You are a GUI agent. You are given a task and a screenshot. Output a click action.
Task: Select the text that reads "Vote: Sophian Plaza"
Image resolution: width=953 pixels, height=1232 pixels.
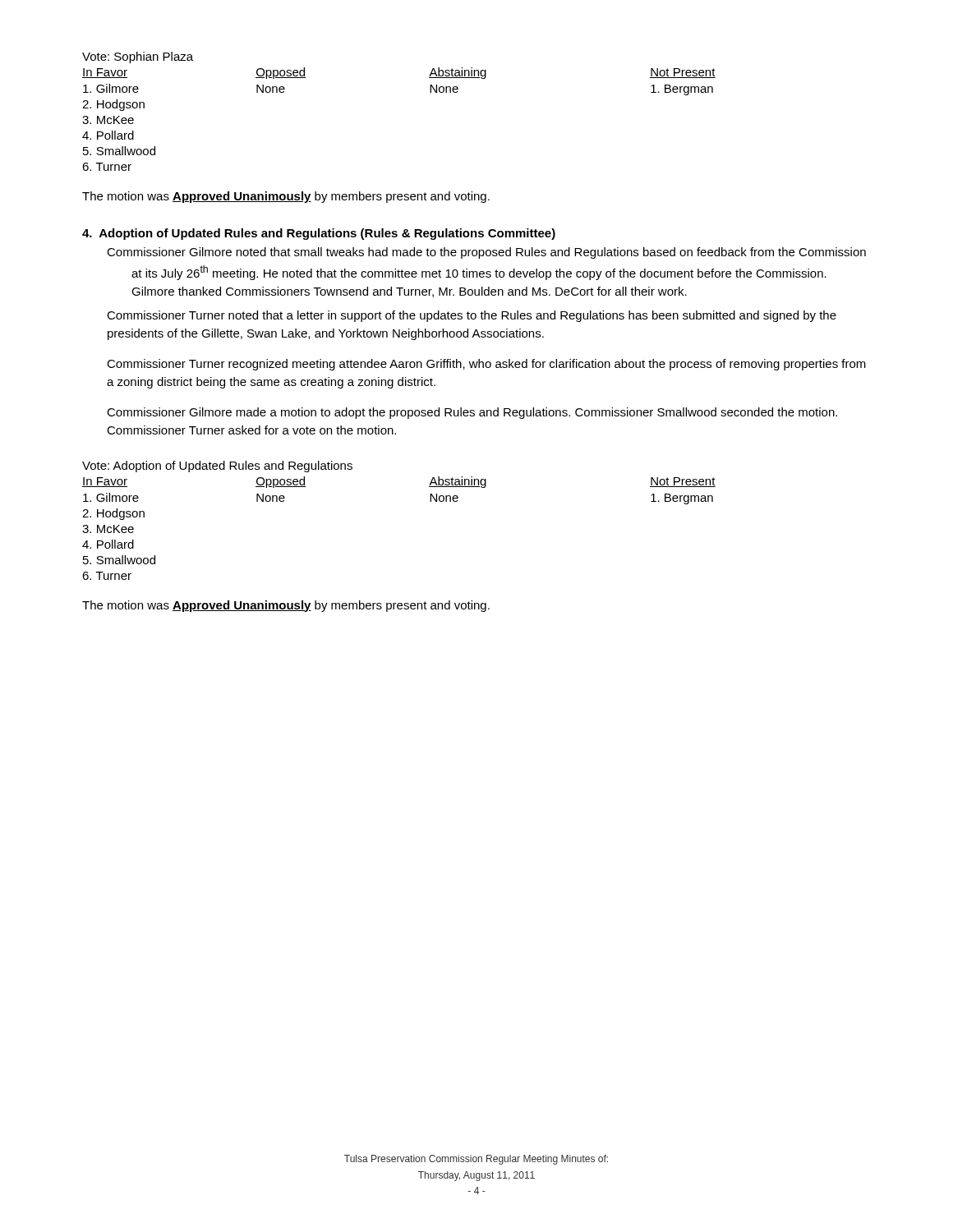[138, 56]
